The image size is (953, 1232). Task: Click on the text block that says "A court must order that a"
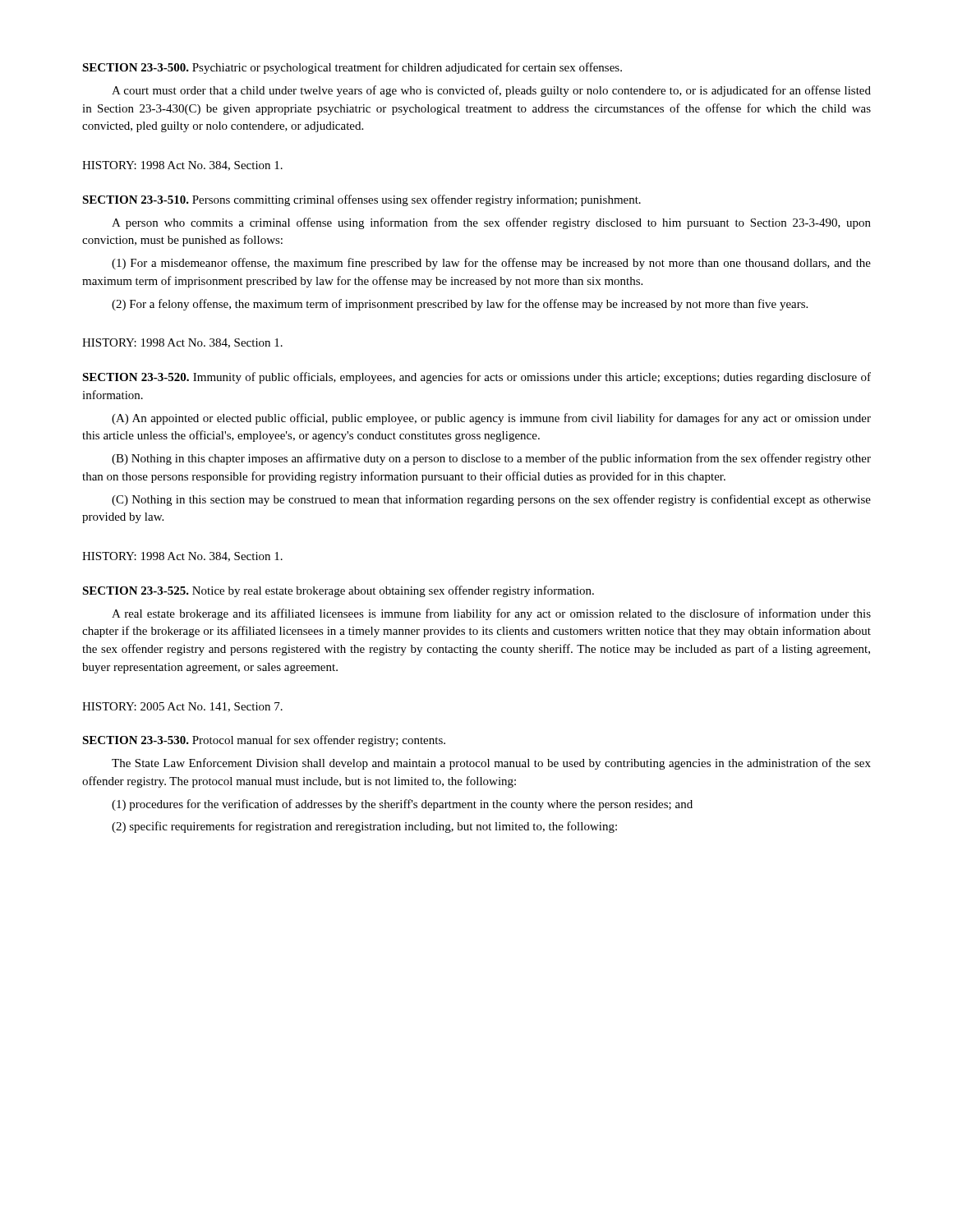point(476,109)
